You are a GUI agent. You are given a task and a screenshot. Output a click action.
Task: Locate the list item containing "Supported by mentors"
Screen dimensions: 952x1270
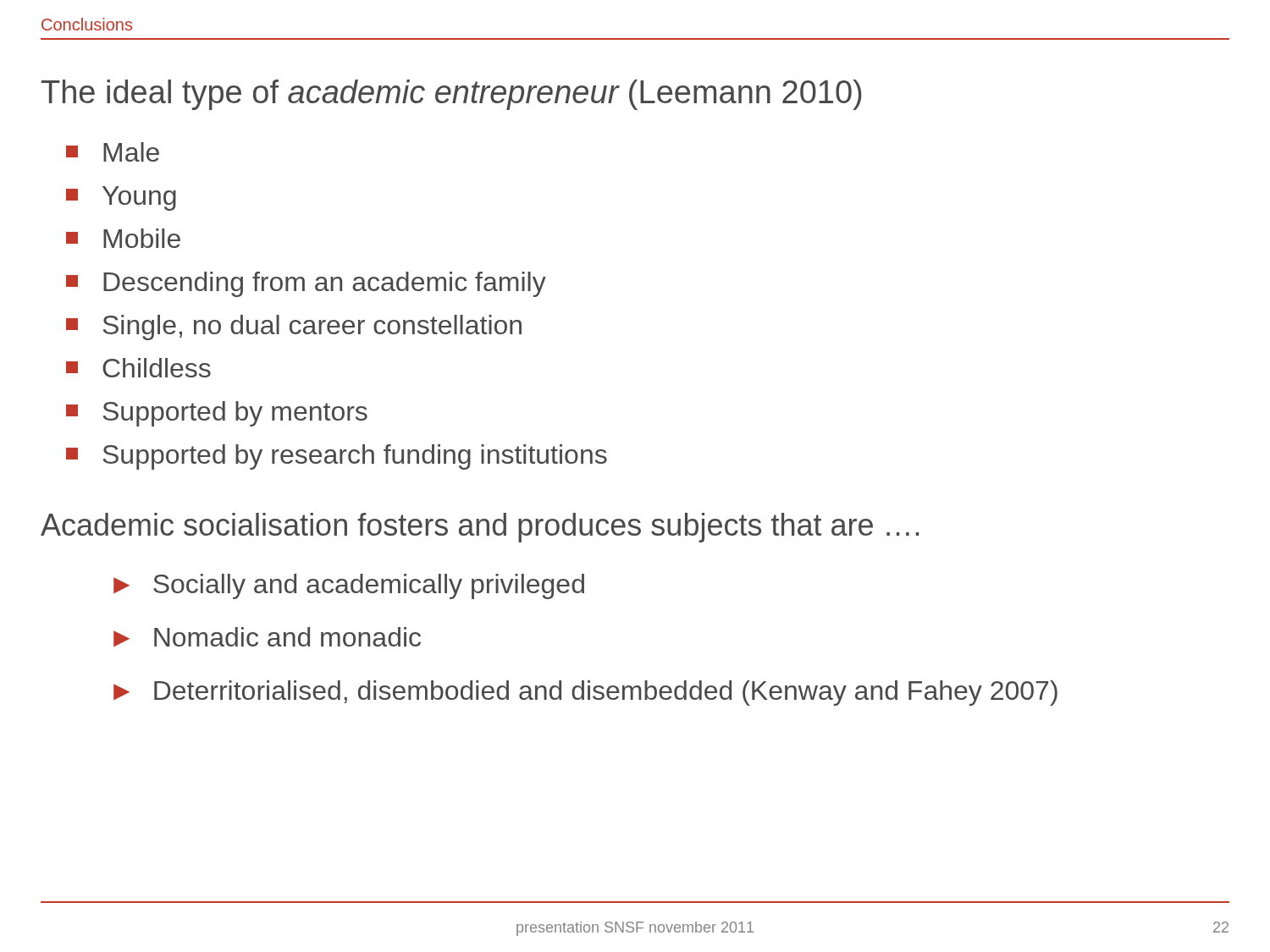point(217,414)
